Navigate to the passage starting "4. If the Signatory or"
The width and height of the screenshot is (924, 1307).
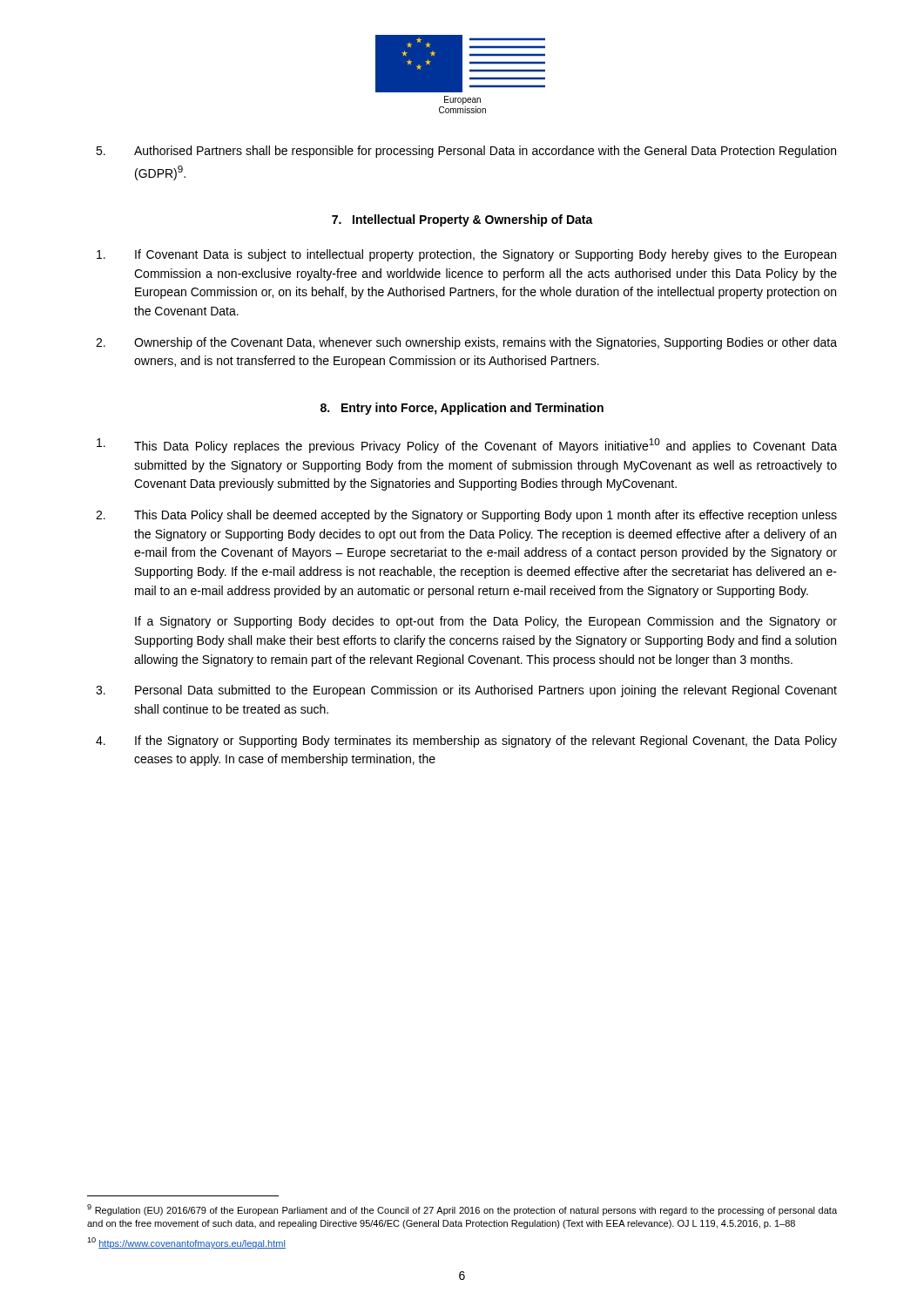pos(462,751)
